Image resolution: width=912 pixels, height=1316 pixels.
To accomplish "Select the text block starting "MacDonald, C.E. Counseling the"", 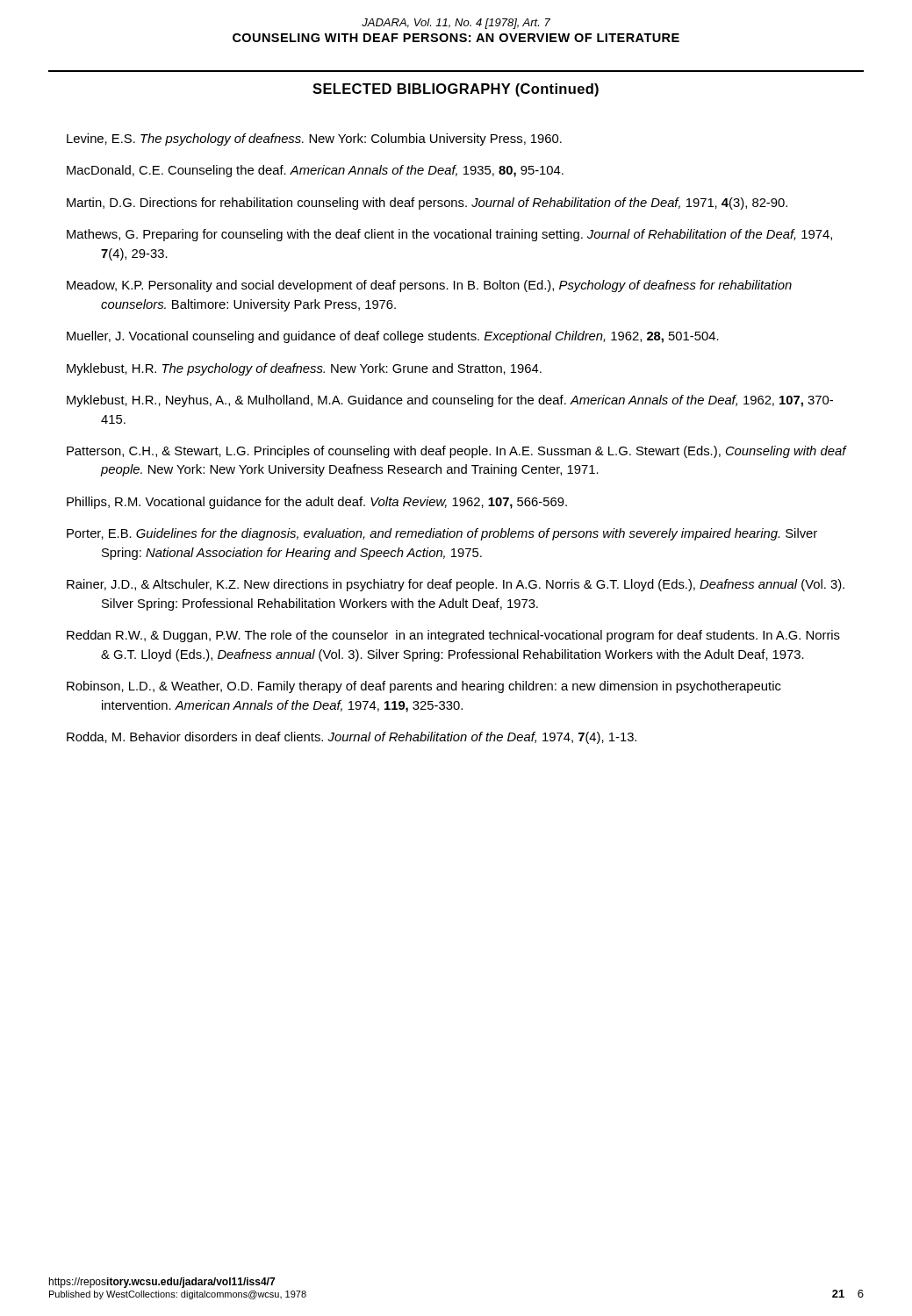I will click(x=315, y=171).
